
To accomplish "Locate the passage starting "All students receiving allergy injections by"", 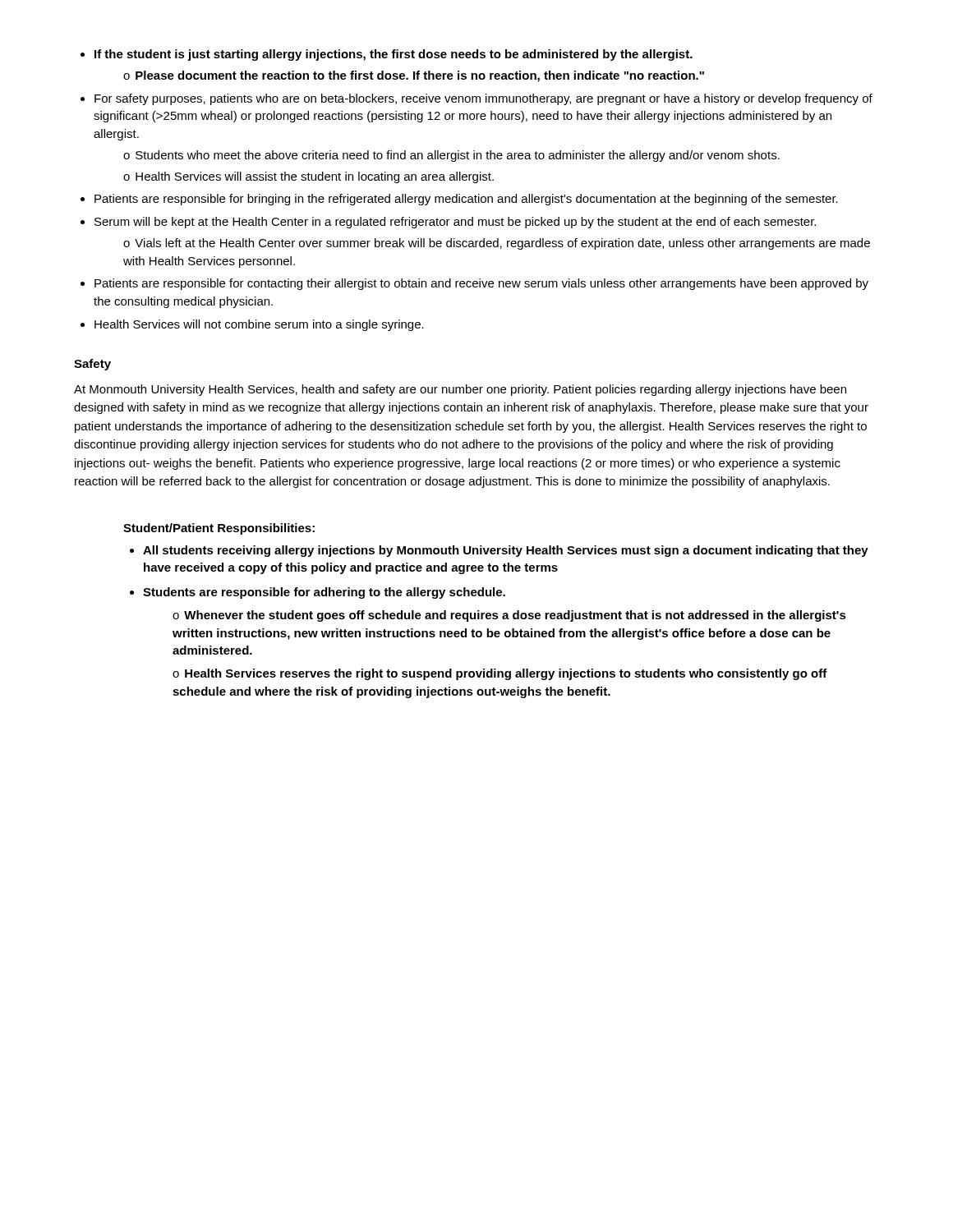I will point(476,559).
